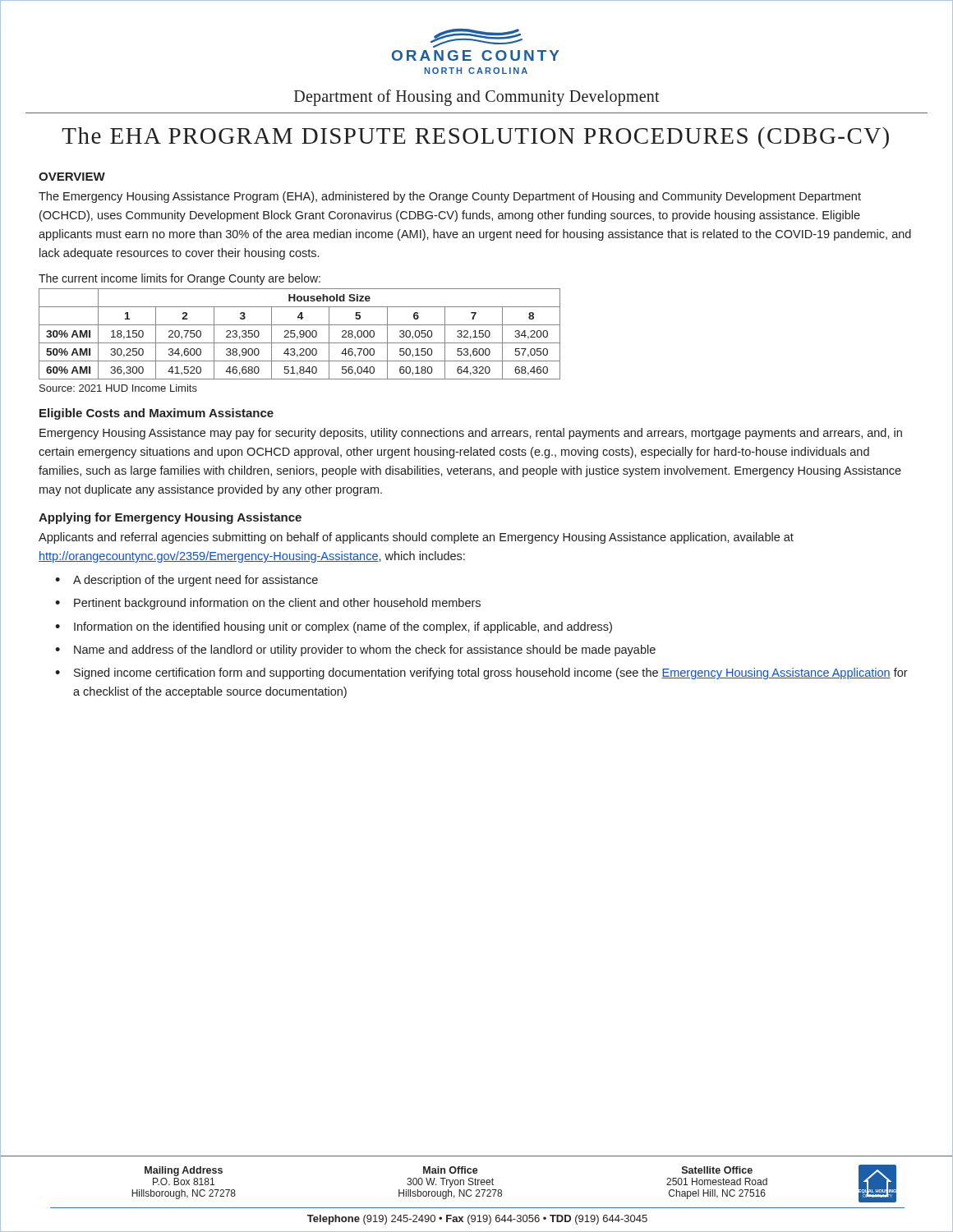
Task: Point to the block beginning "• Signed income"
Action: point(485,682)
